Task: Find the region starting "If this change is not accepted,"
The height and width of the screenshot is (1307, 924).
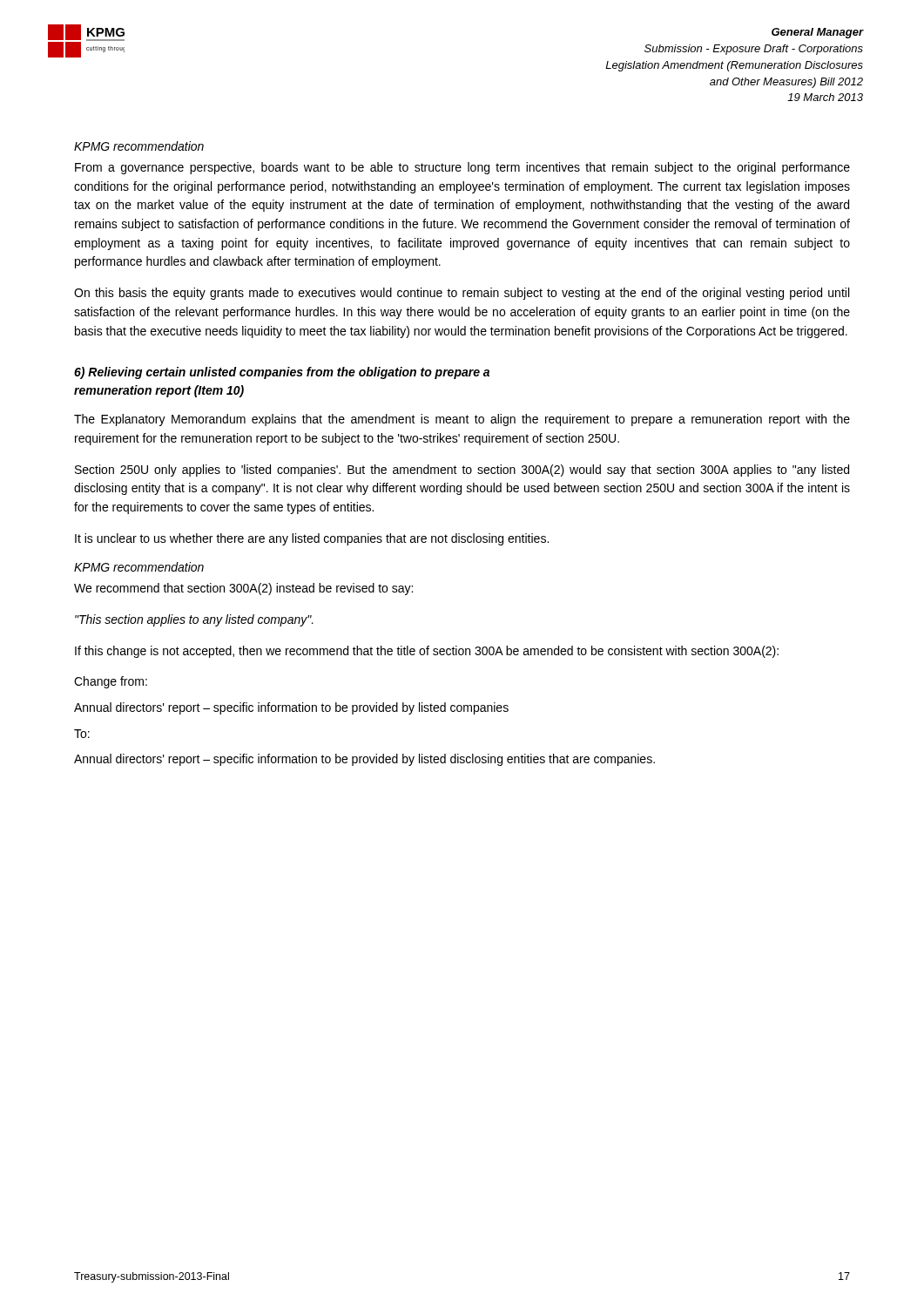Action: (427, 651)
